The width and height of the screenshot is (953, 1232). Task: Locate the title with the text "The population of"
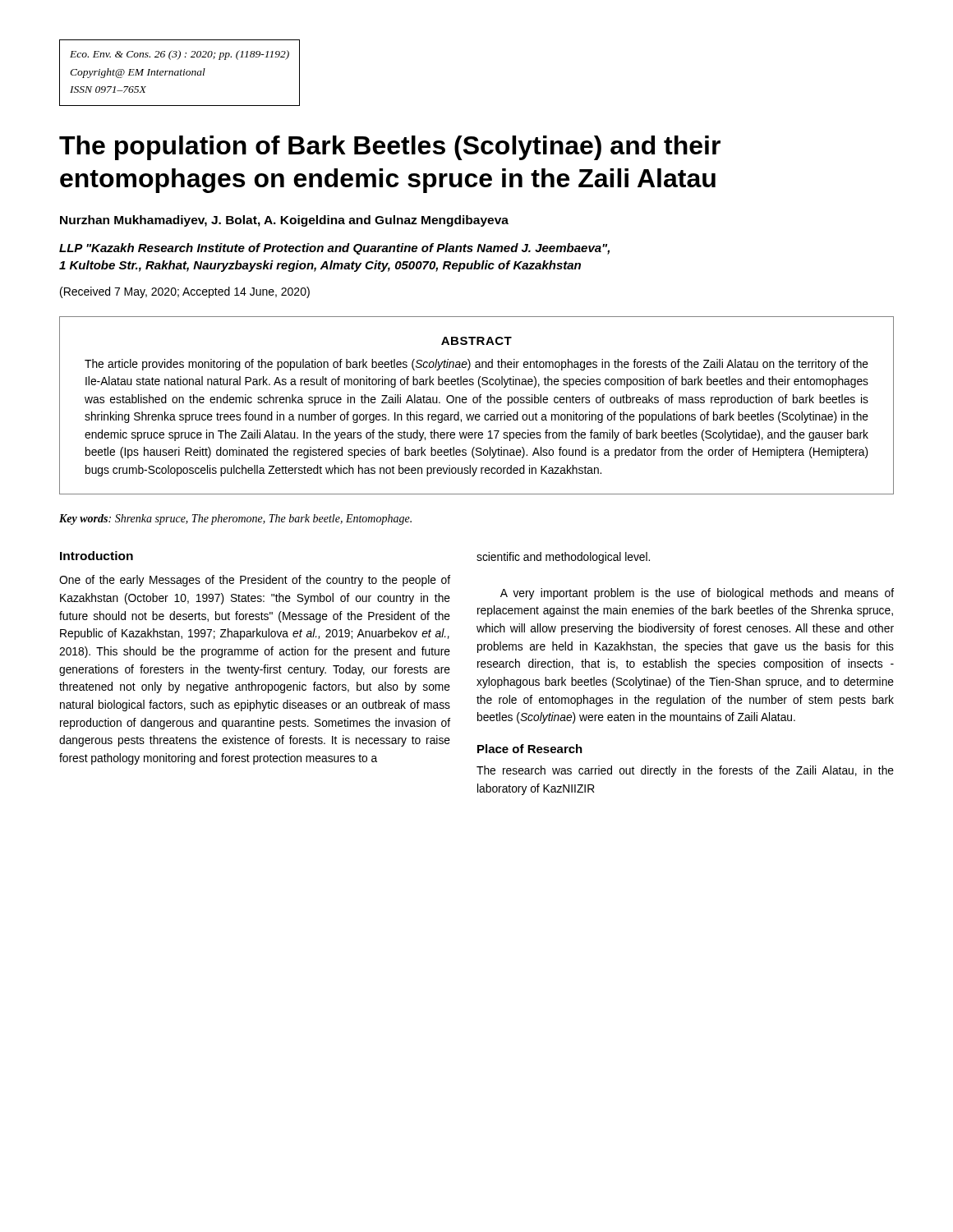(390, 162)
